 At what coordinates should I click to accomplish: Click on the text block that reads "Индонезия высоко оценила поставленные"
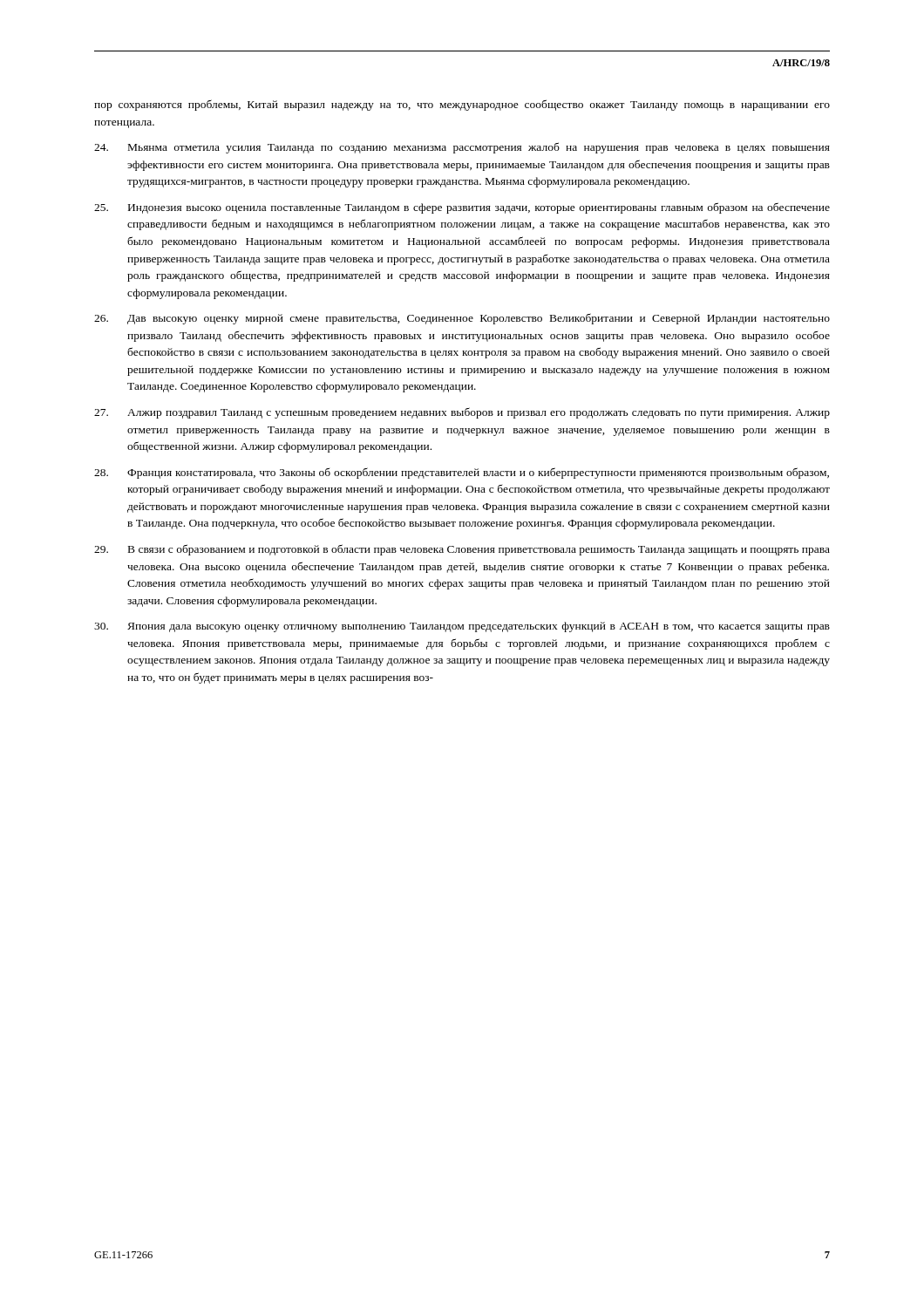[462, 250]
